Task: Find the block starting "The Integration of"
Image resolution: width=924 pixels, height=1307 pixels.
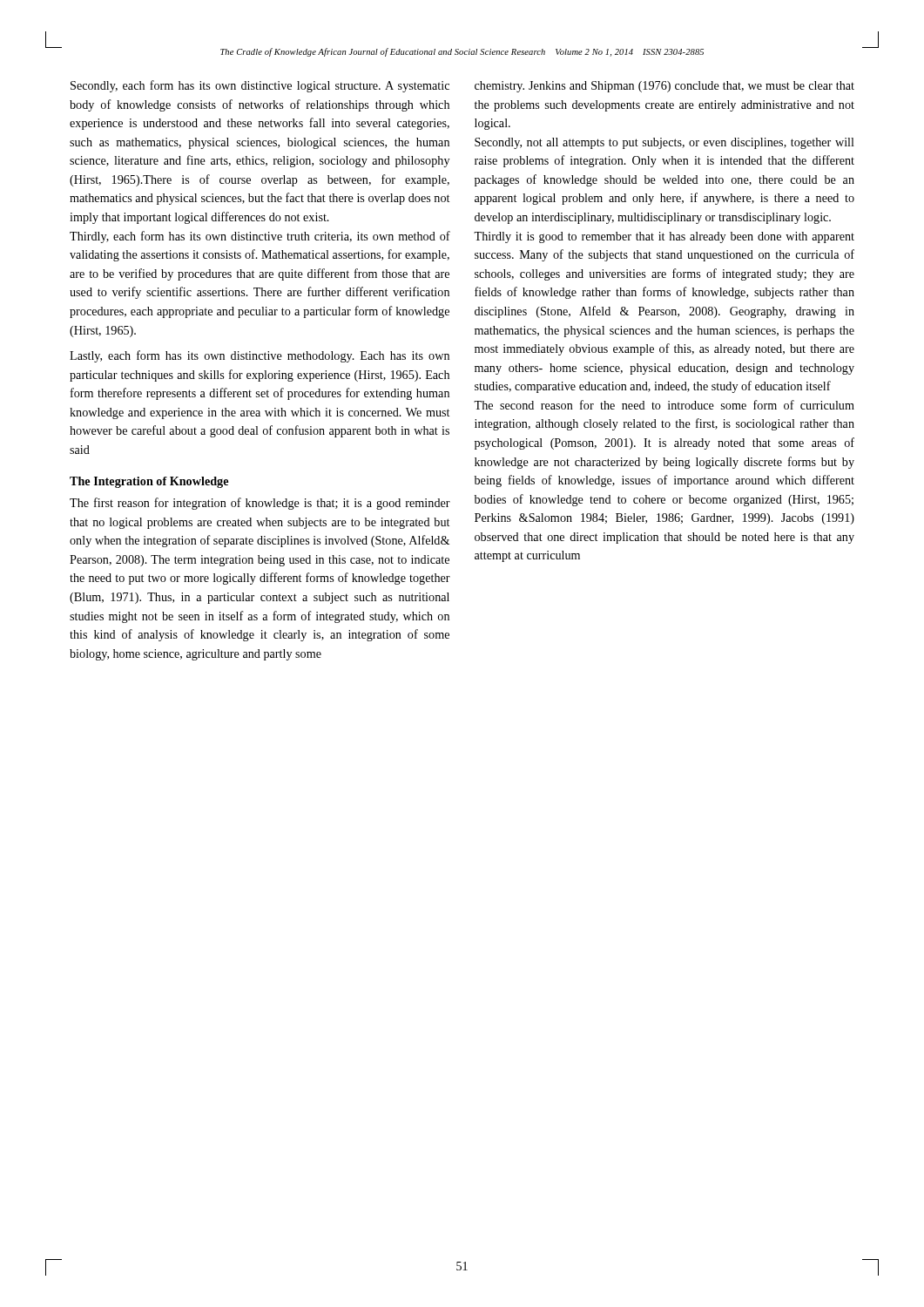Action: click(x=149, y=481)
